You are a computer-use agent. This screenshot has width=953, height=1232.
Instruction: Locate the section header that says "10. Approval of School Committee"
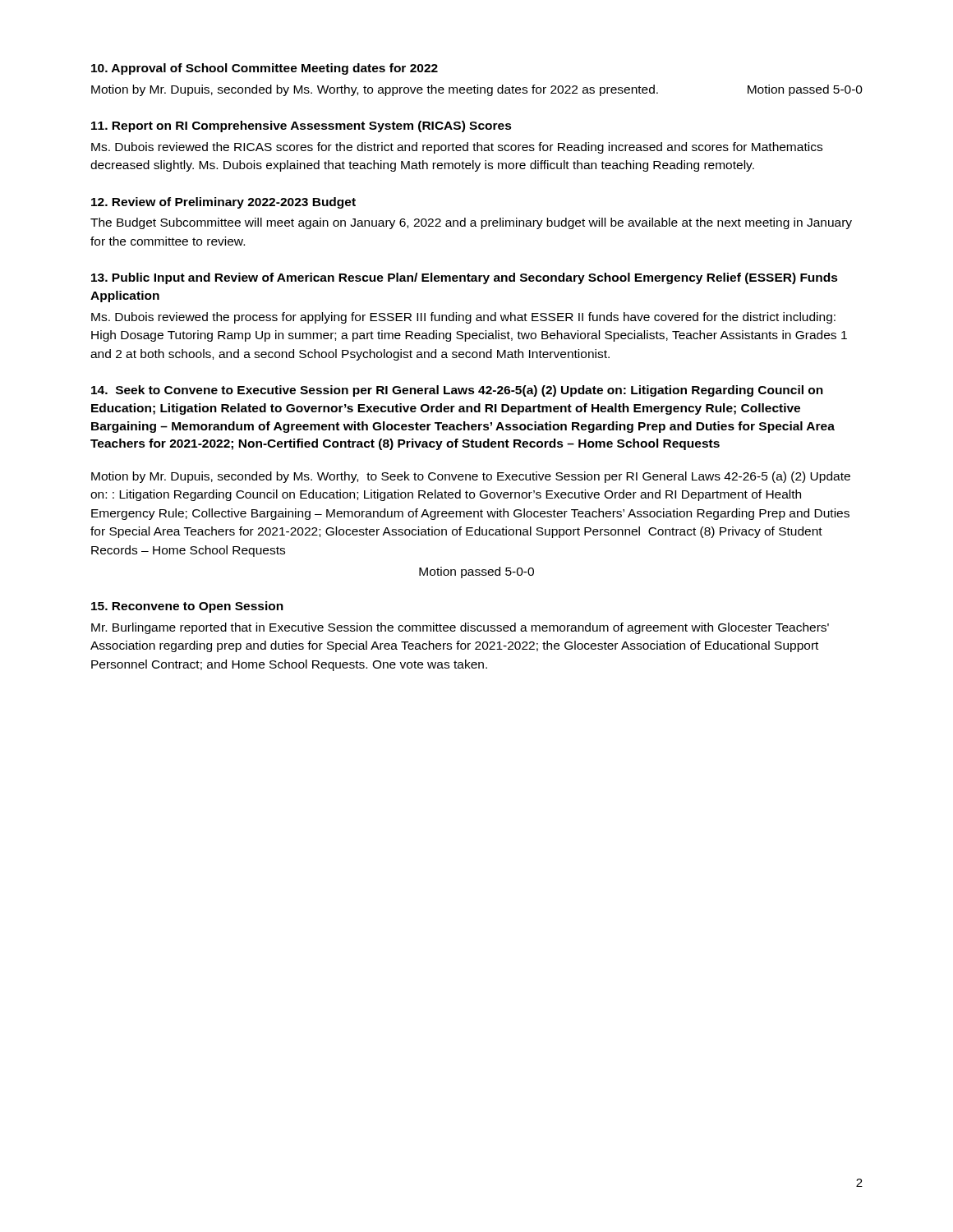point(264,68)
